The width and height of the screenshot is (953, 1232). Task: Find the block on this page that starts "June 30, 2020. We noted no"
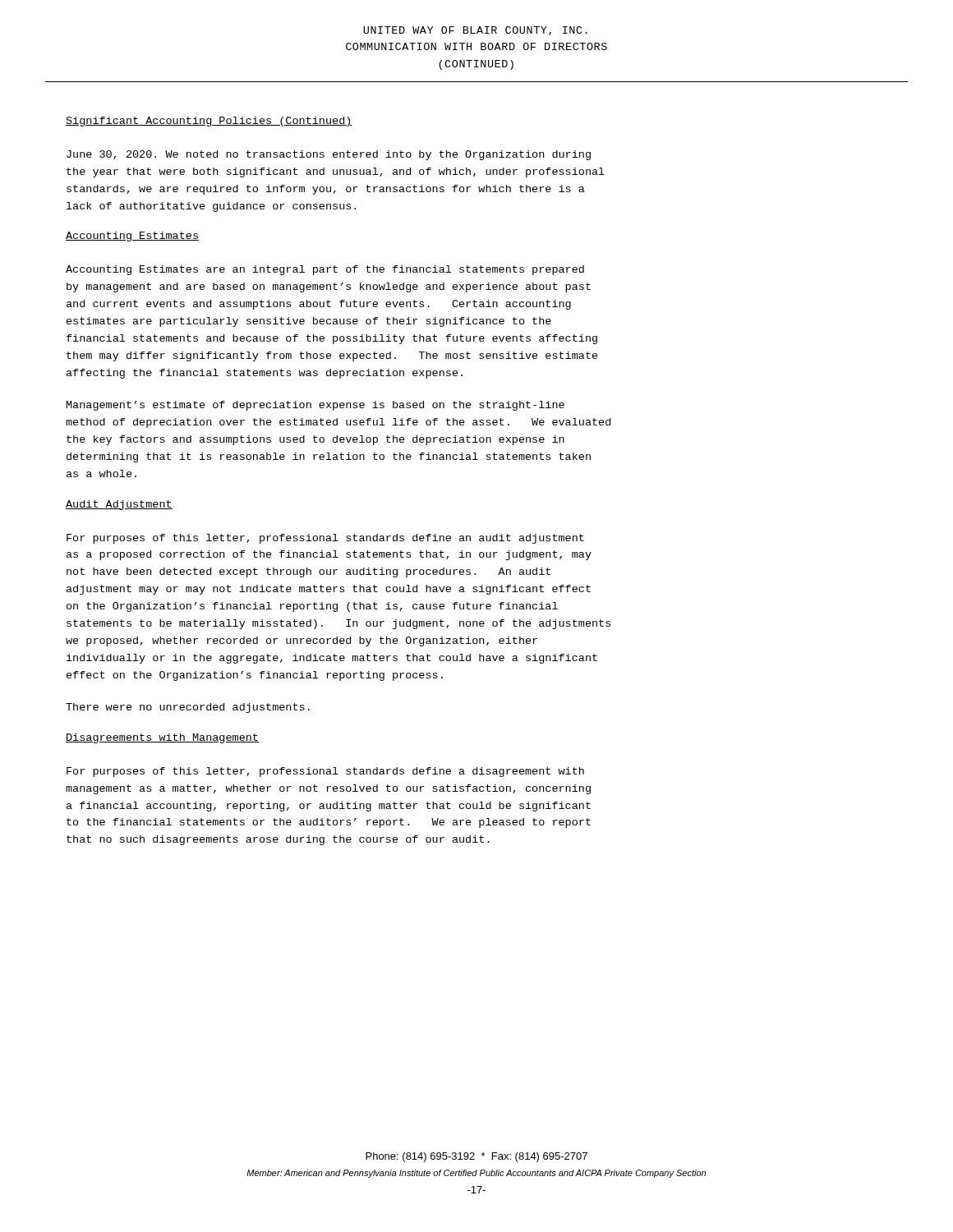pos(335,180)
